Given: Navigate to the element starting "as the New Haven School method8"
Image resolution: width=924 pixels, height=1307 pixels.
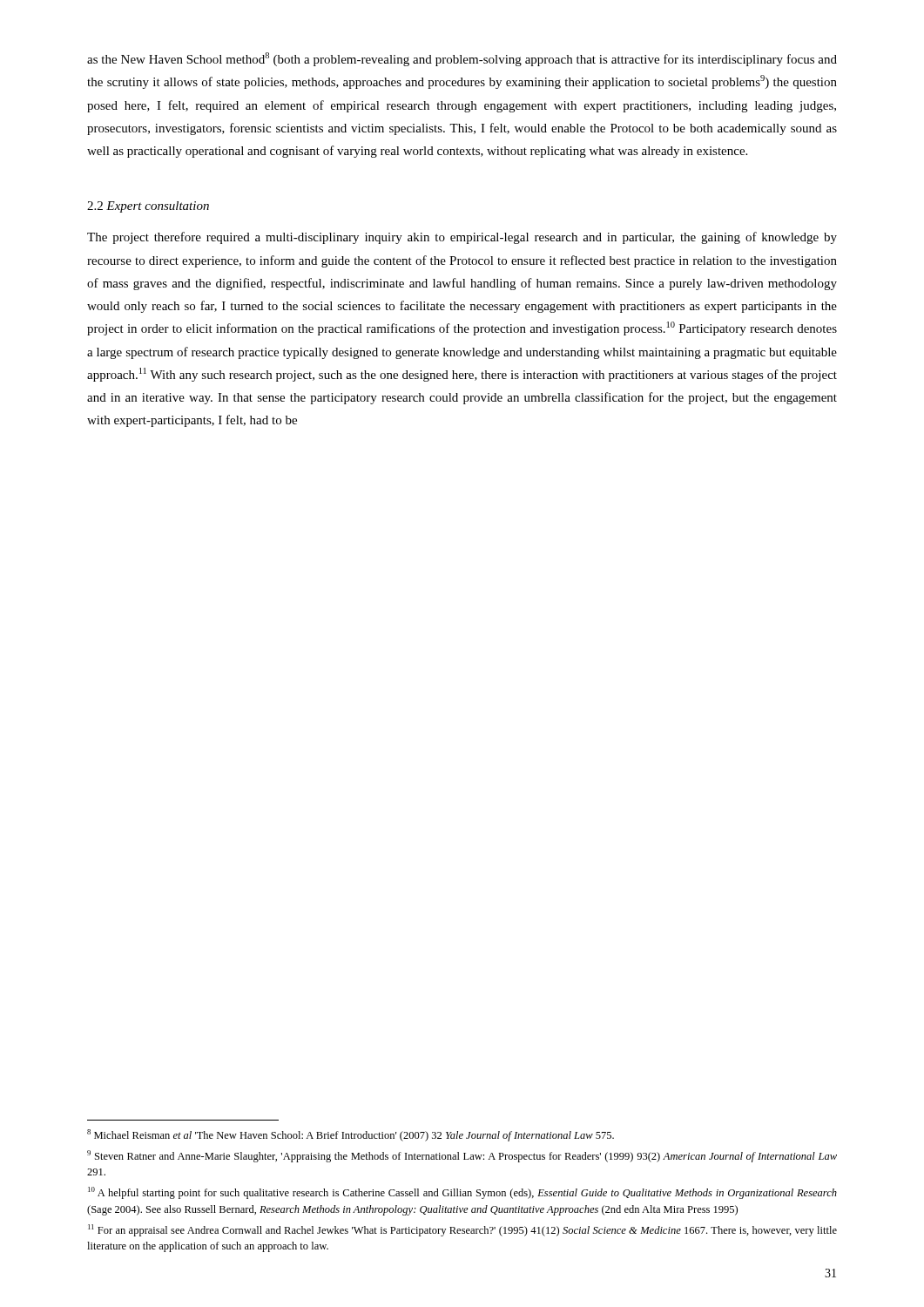Looking at the screenshot, I should coord(462,105).
